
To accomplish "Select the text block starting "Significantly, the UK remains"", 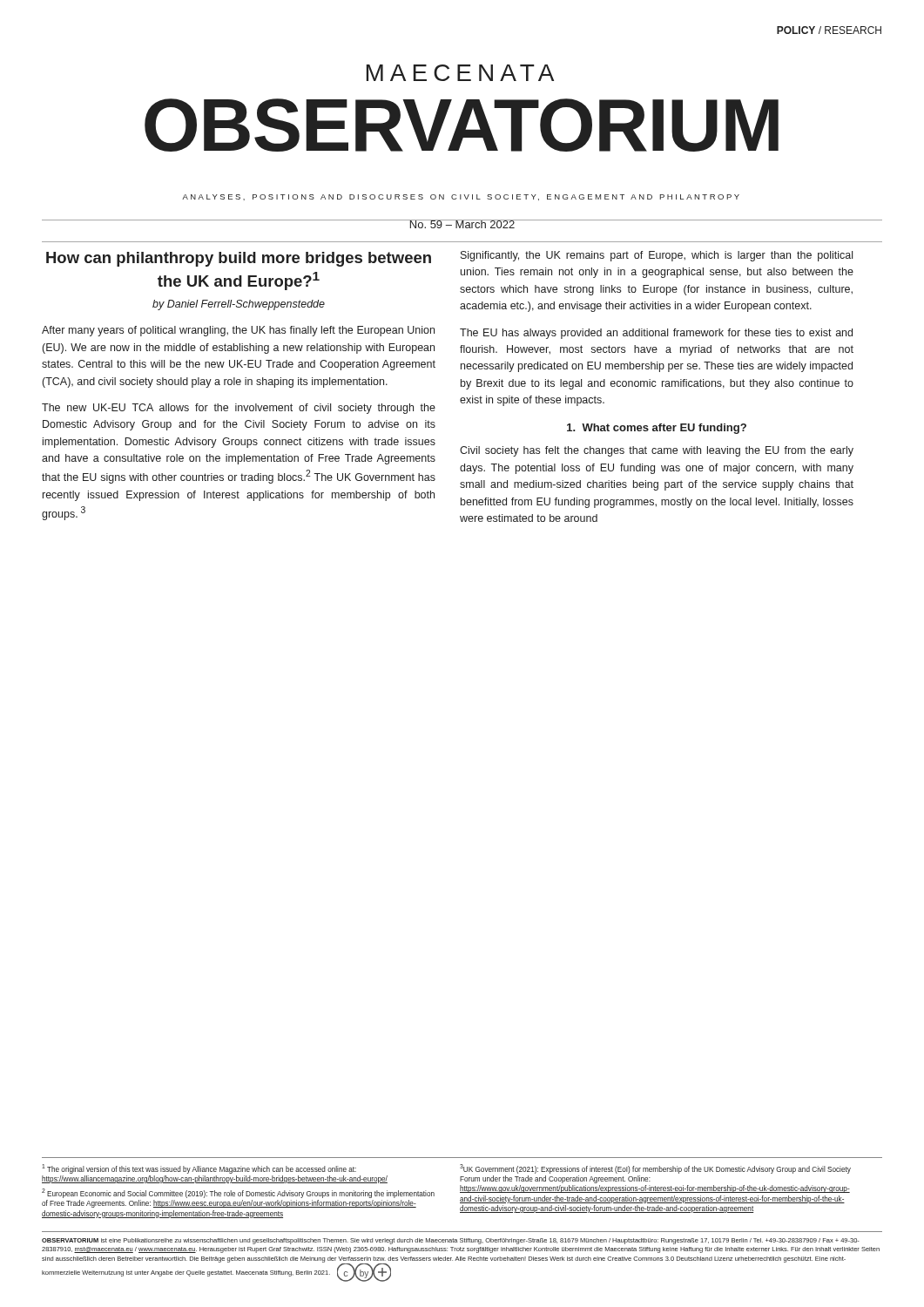I will point(657,281).
